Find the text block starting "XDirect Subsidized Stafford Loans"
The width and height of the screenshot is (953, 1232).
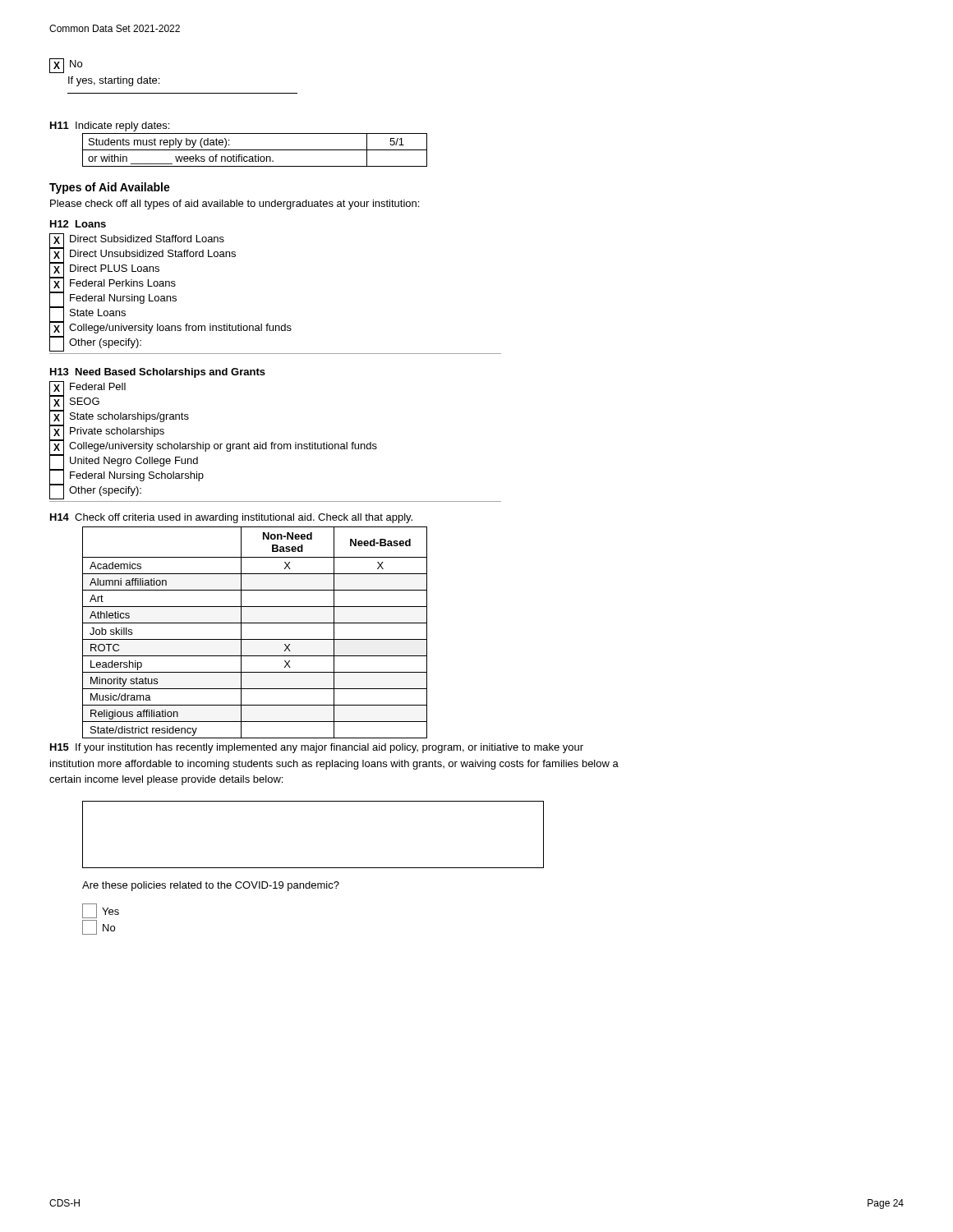(x=137, y=240)
